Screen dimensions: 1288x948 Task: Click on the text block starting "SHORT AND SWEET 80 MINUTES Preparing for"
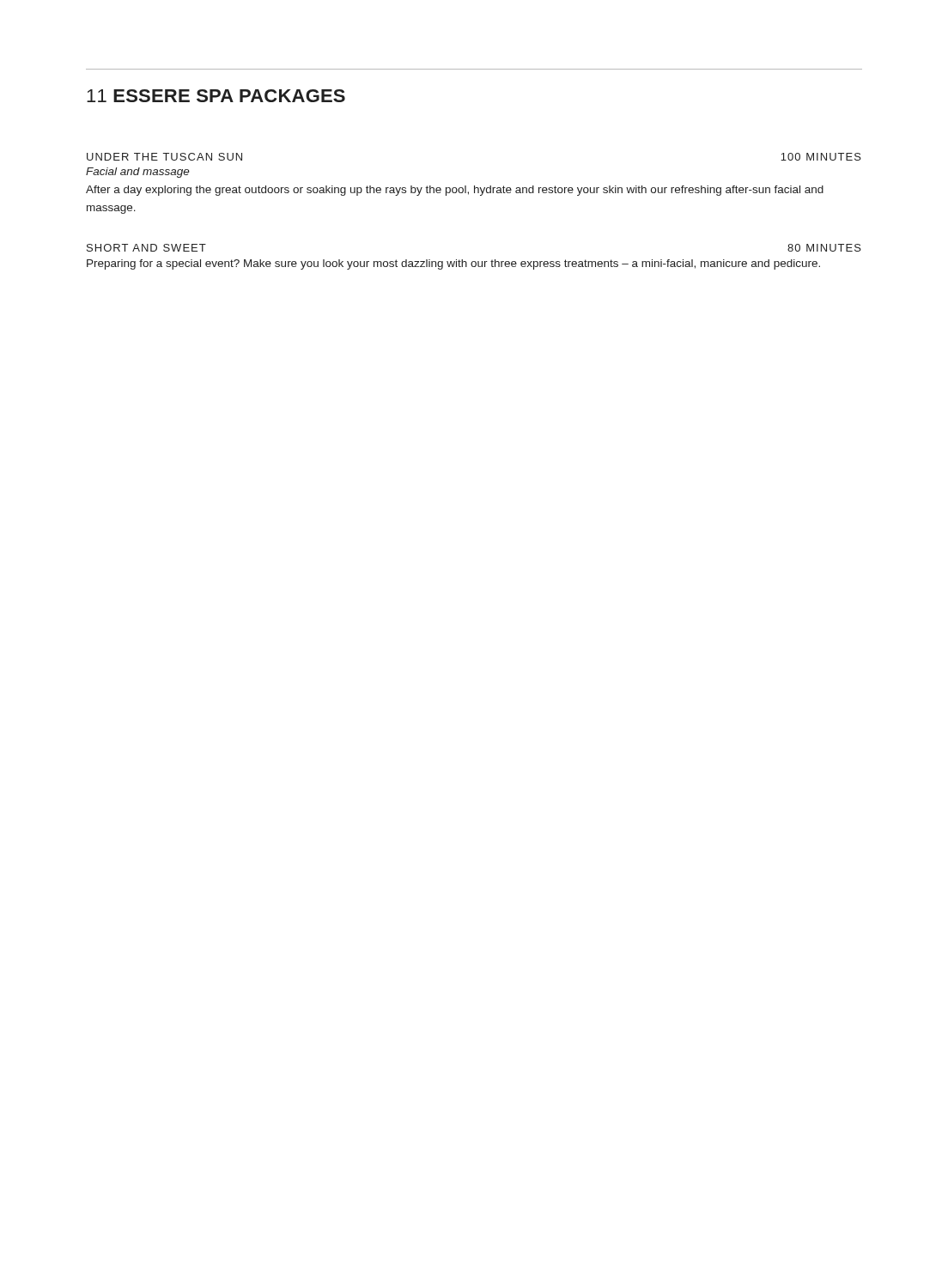[474, 257]
